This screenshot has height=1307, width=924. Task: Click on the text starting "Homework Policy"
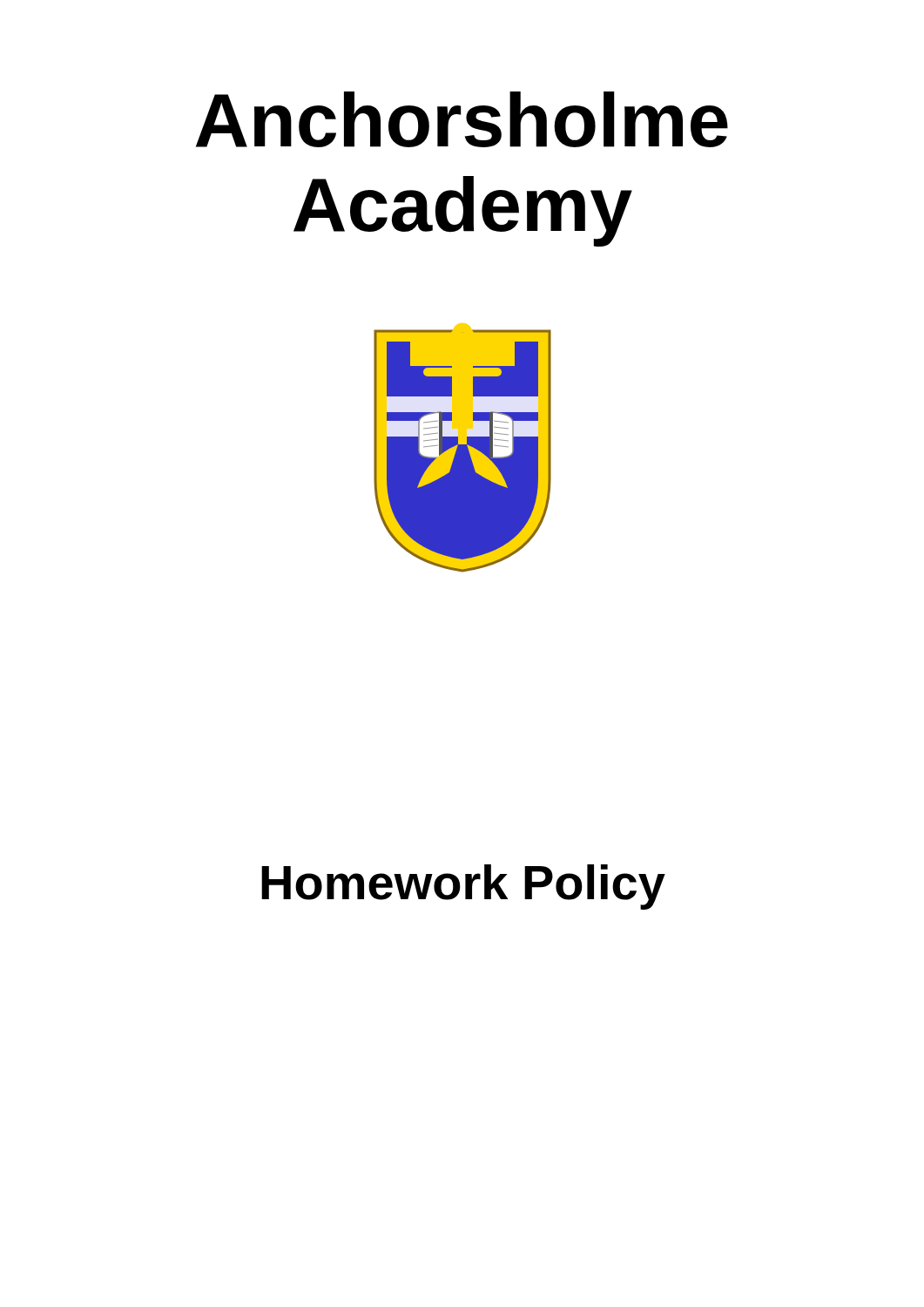[x=462, y=882]
